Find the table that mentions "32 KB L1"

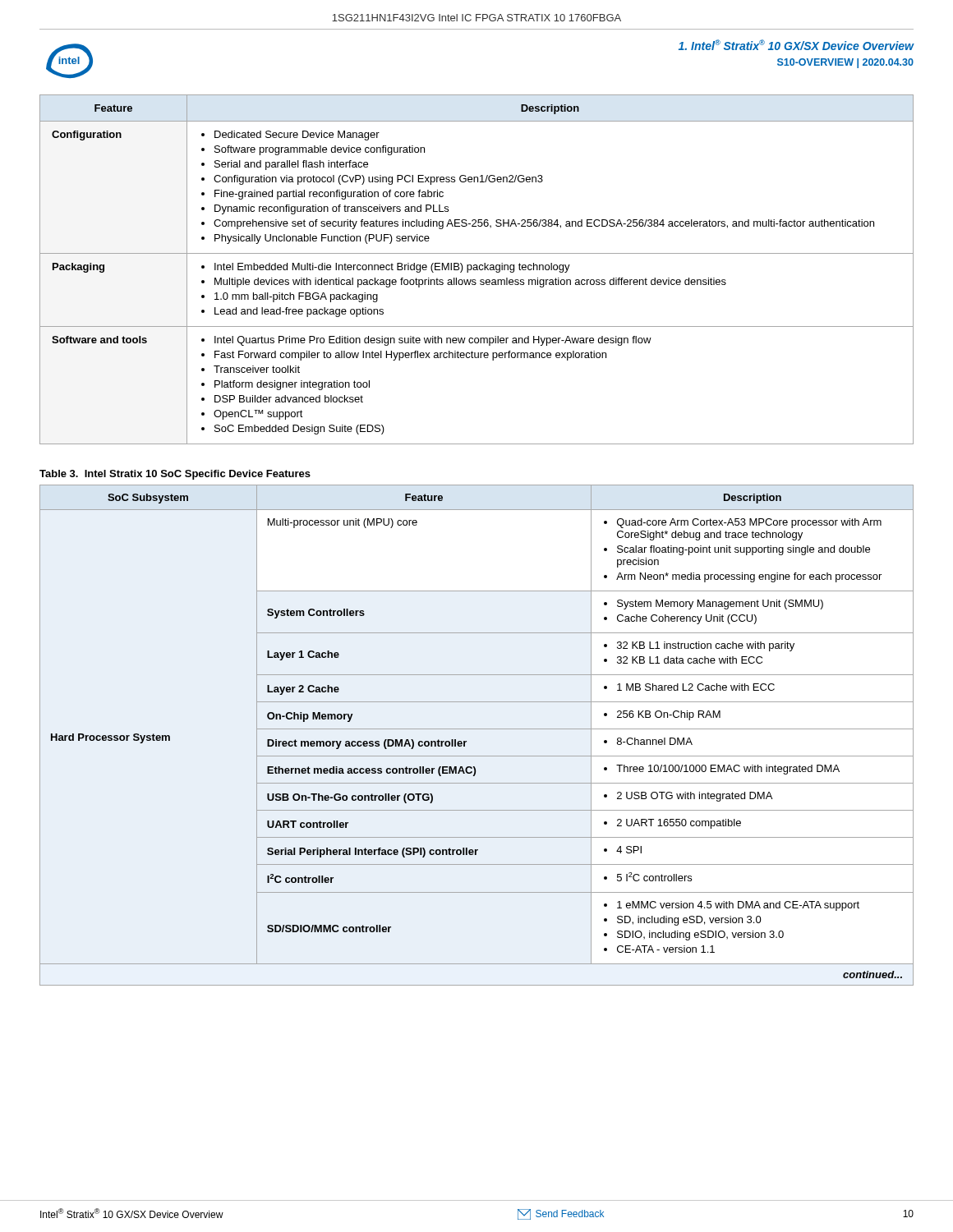pyautogui.click(x=476, y=735)
